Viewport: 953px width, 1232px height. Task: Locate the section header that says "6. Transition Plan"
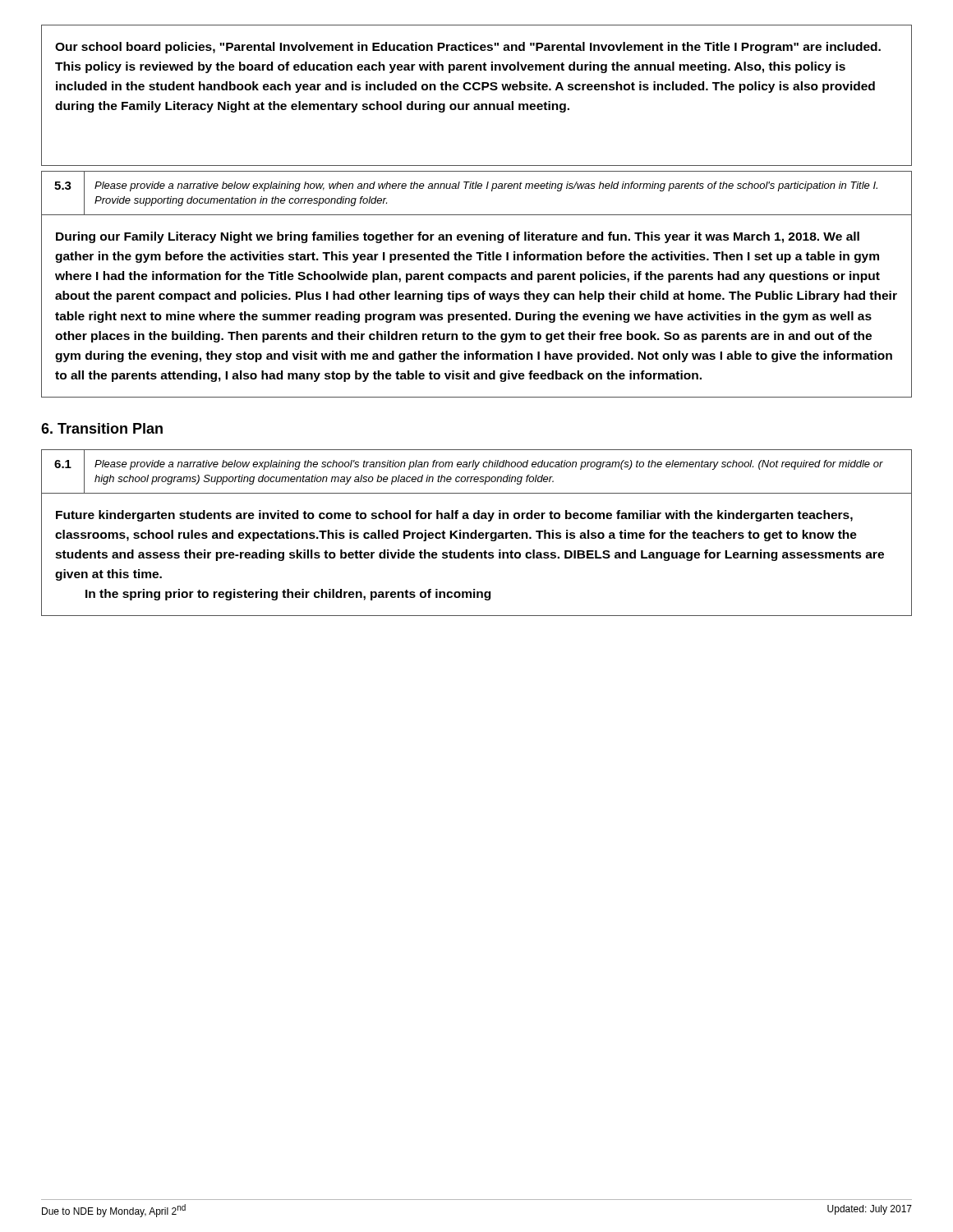(x=102, y=428)
